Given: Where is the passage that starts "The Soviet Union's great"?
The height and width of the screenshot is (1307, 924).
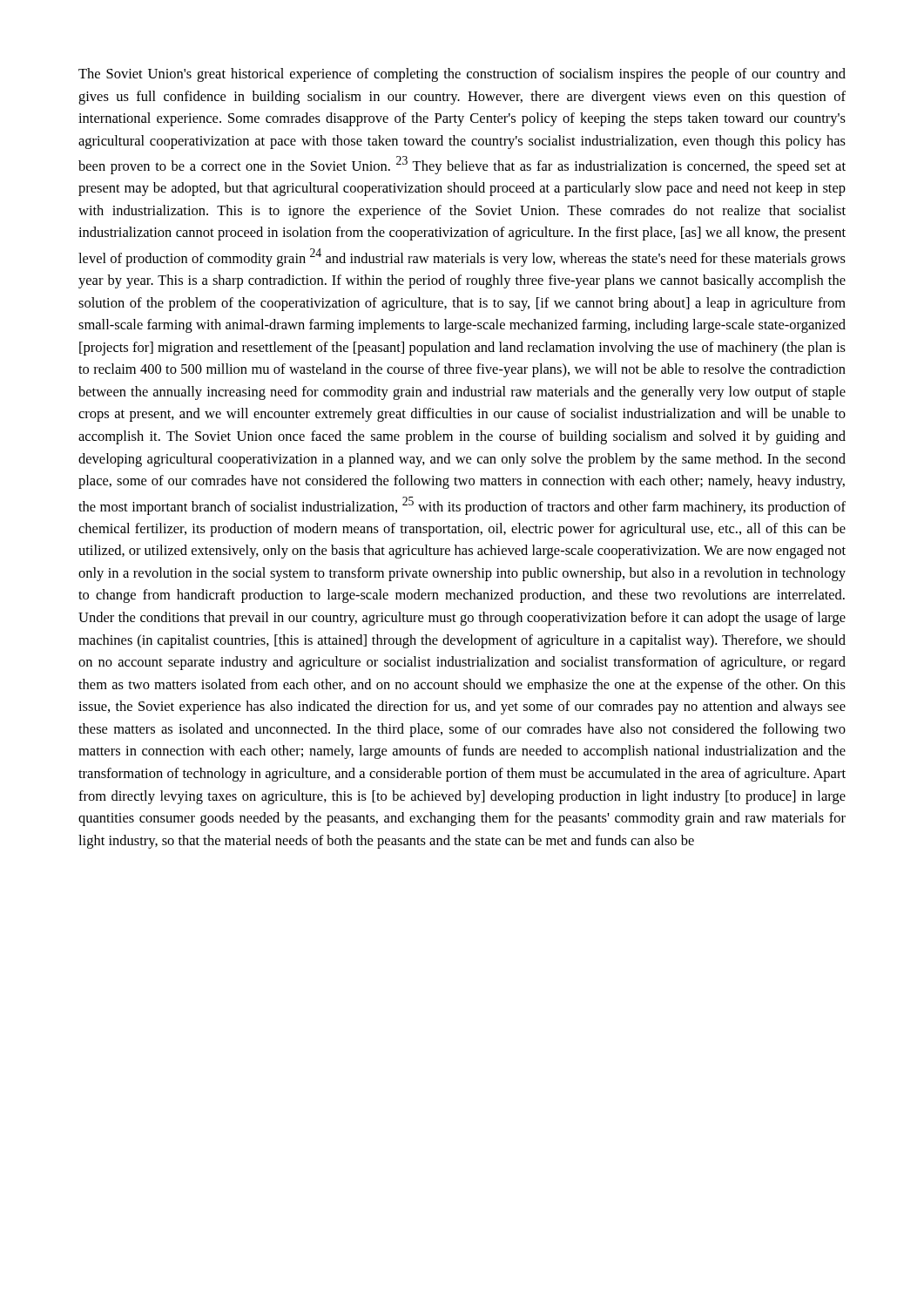Looking at the screenshot, I should pyautogui.click(x=462, y=457).
